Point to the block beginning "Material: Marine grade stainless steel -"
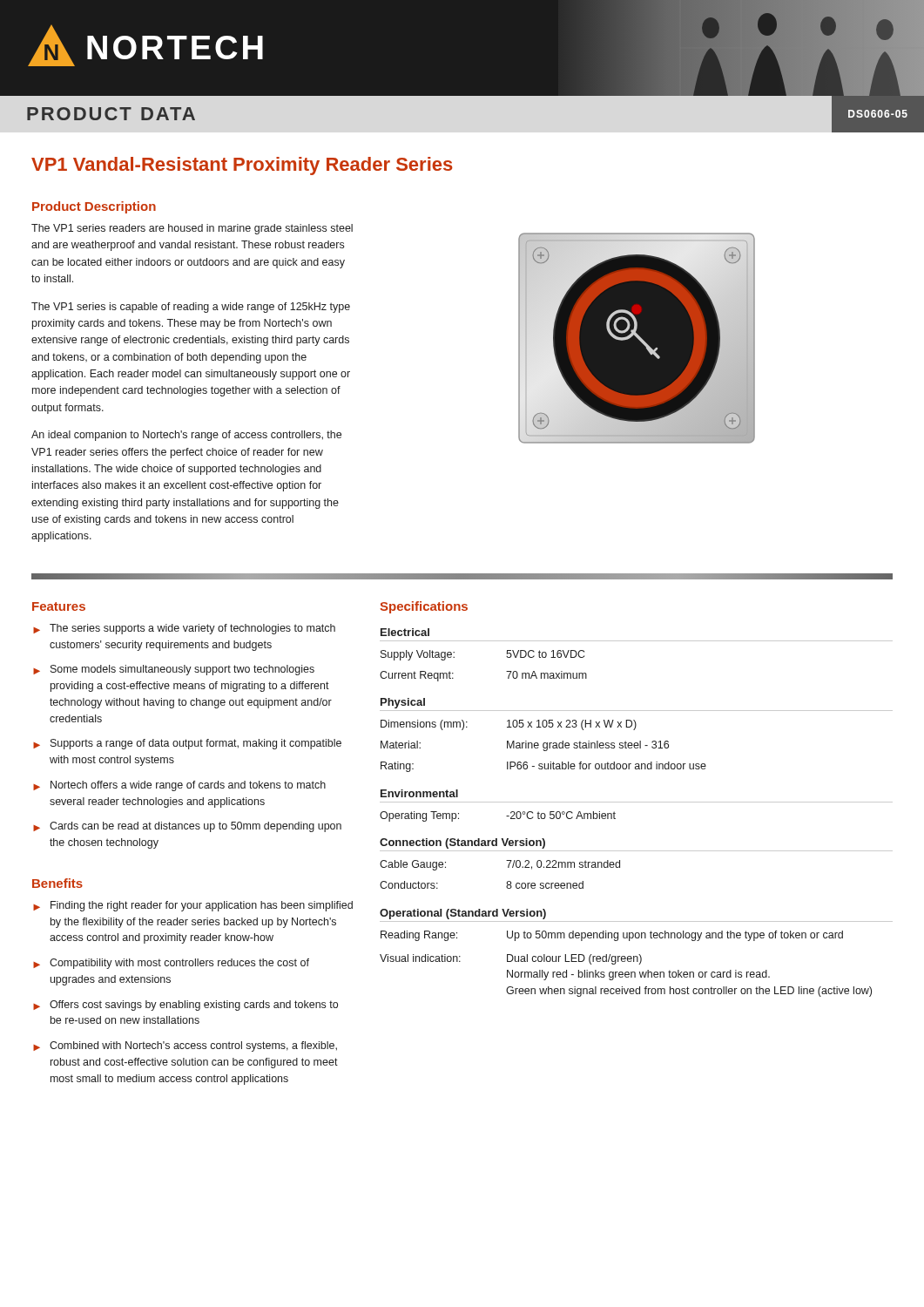 tap(636, 745)
